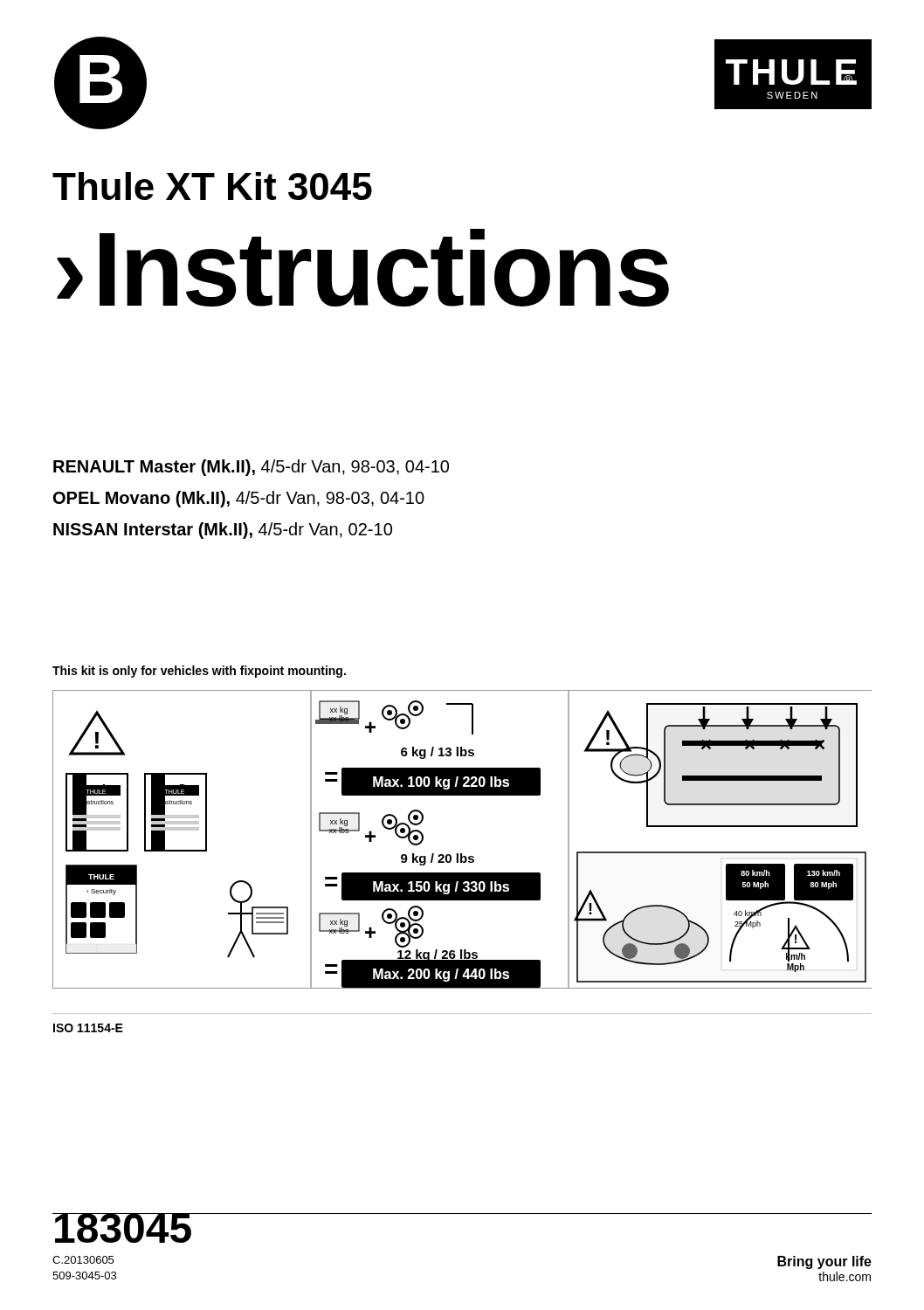Point to the text block starting "OPEL Movano (Mk.II), 4/5-dr Van, 98-03, 04-10"
Image resolution: width=924 pixels, height=1310 pixels.
pyautogui.click(x=238, y=498)
